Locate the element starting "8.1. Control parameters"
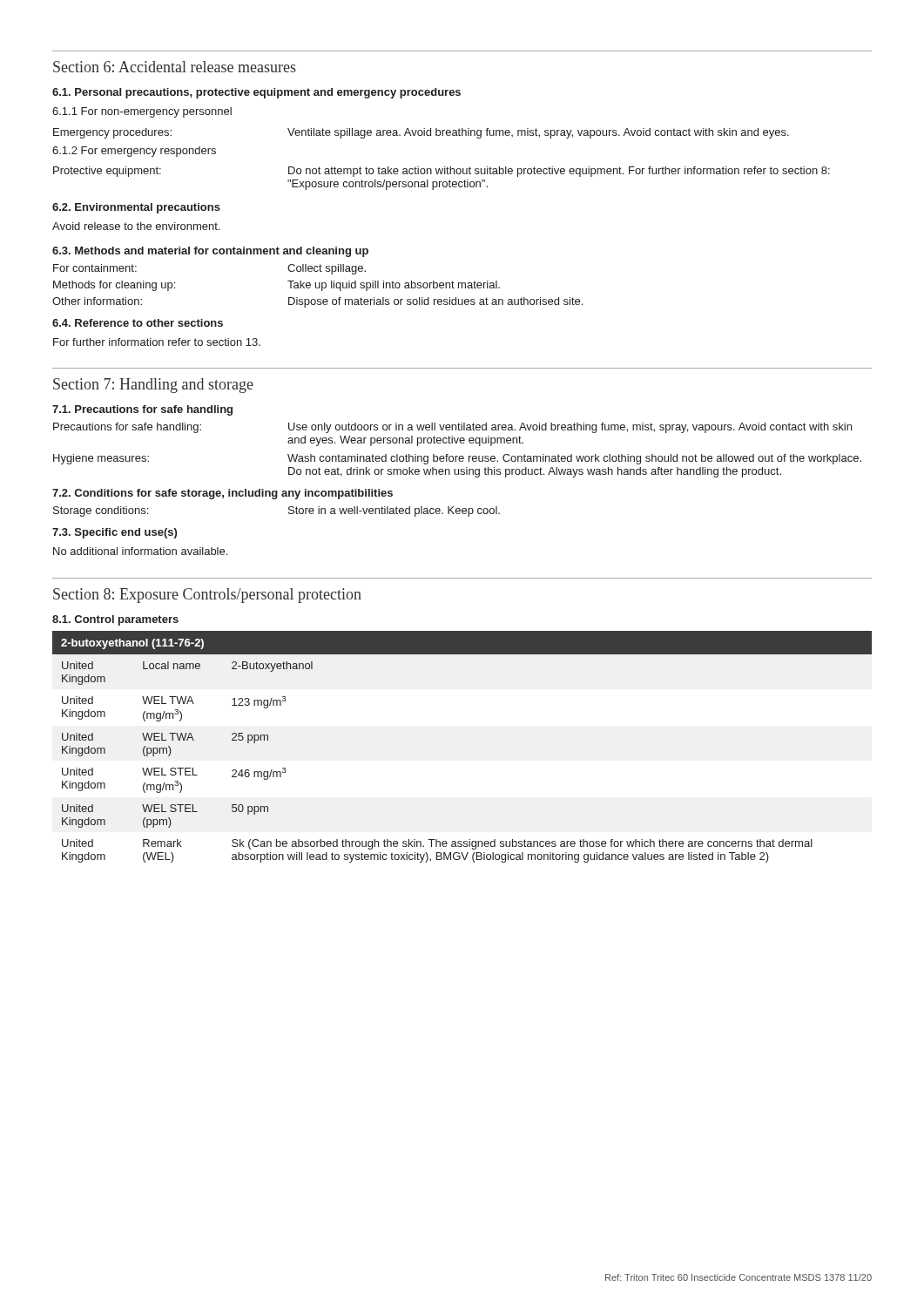 click(x=462, y=619)
